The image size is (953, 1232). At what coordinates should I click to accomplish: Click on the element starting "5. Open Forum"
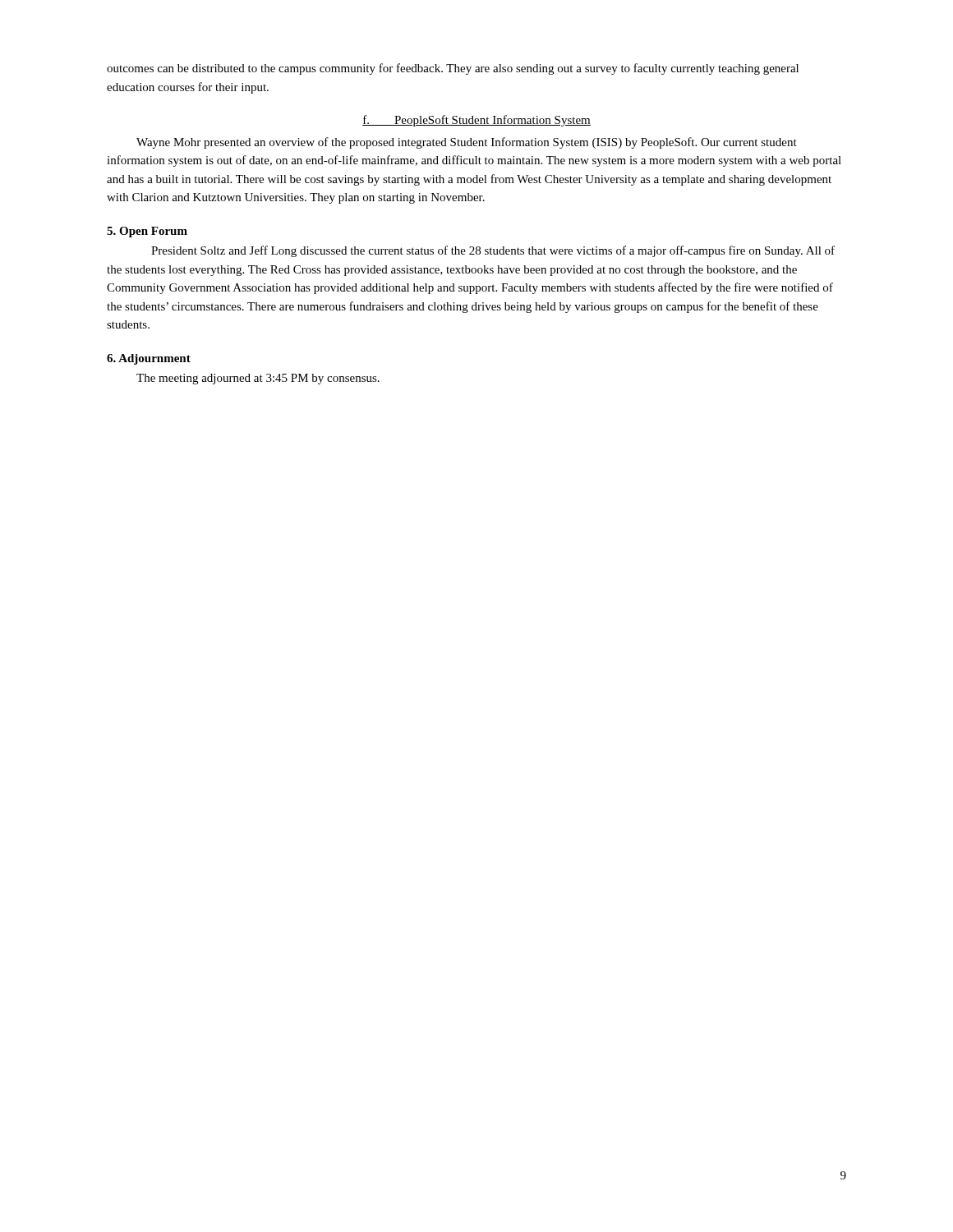pos(147,230)
